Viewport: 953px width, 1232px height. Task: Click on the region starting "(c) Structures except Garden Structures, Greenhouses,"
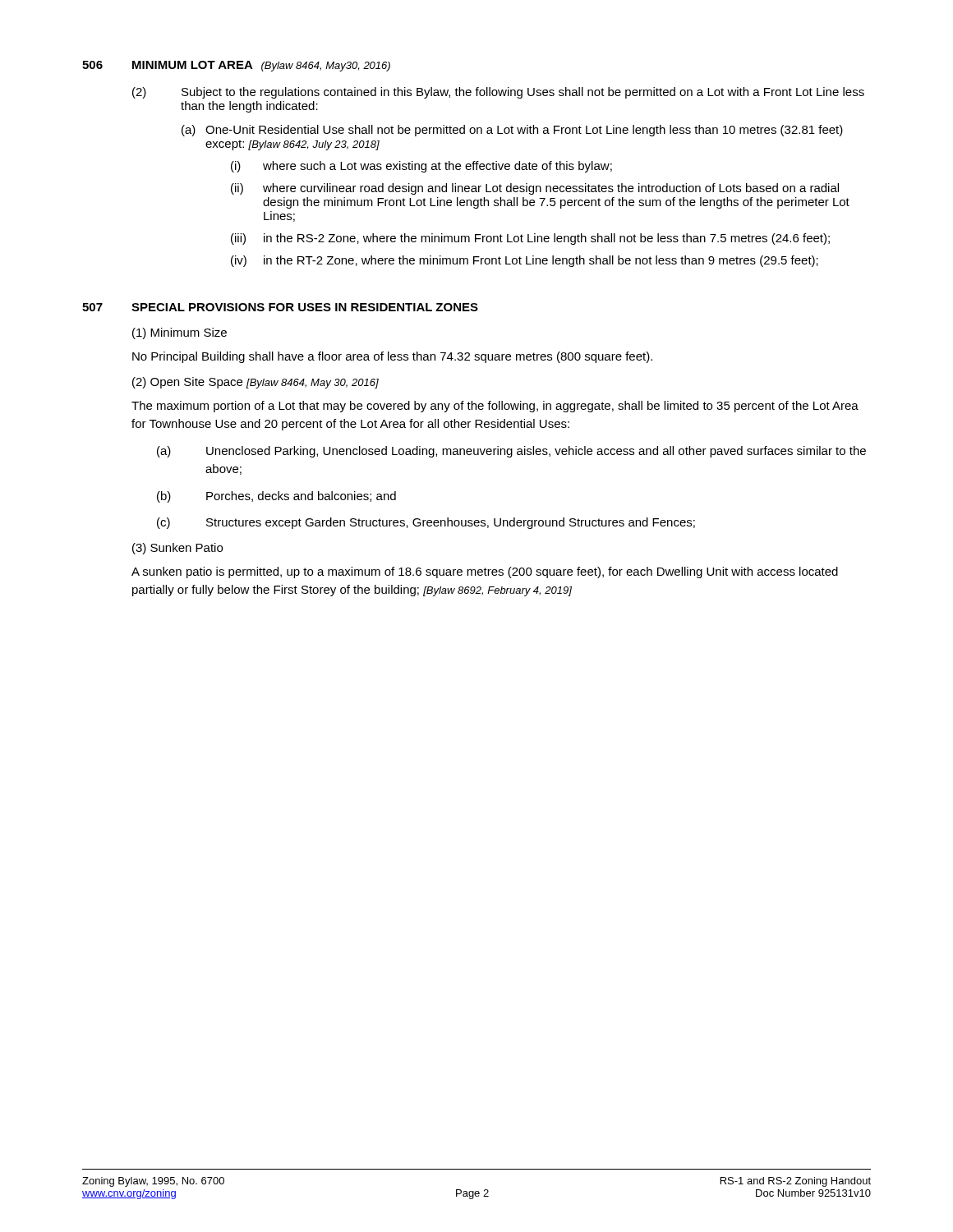[513, 523]
